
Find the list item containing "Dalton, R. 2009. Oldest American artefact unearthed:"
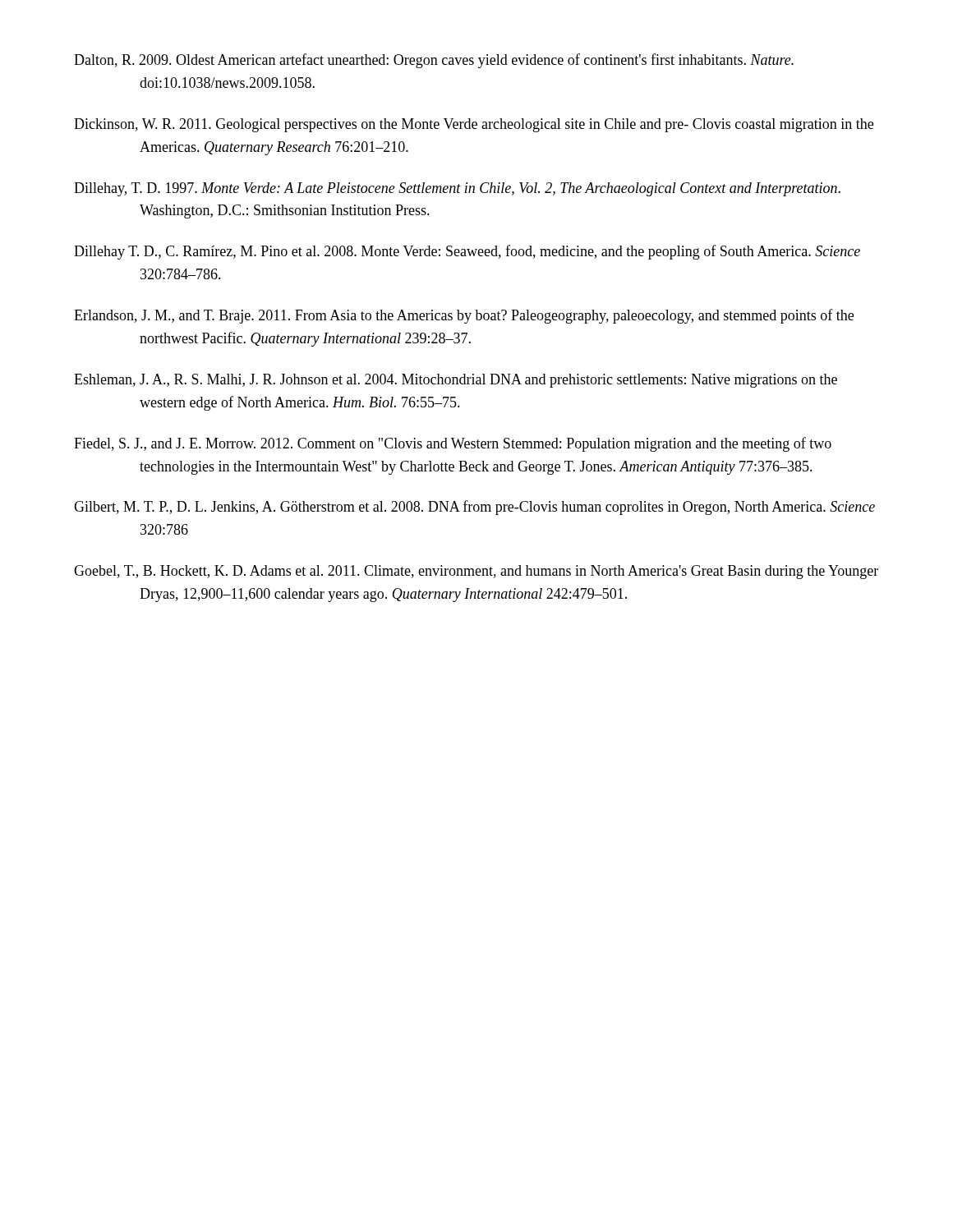[x=434, y=71]
